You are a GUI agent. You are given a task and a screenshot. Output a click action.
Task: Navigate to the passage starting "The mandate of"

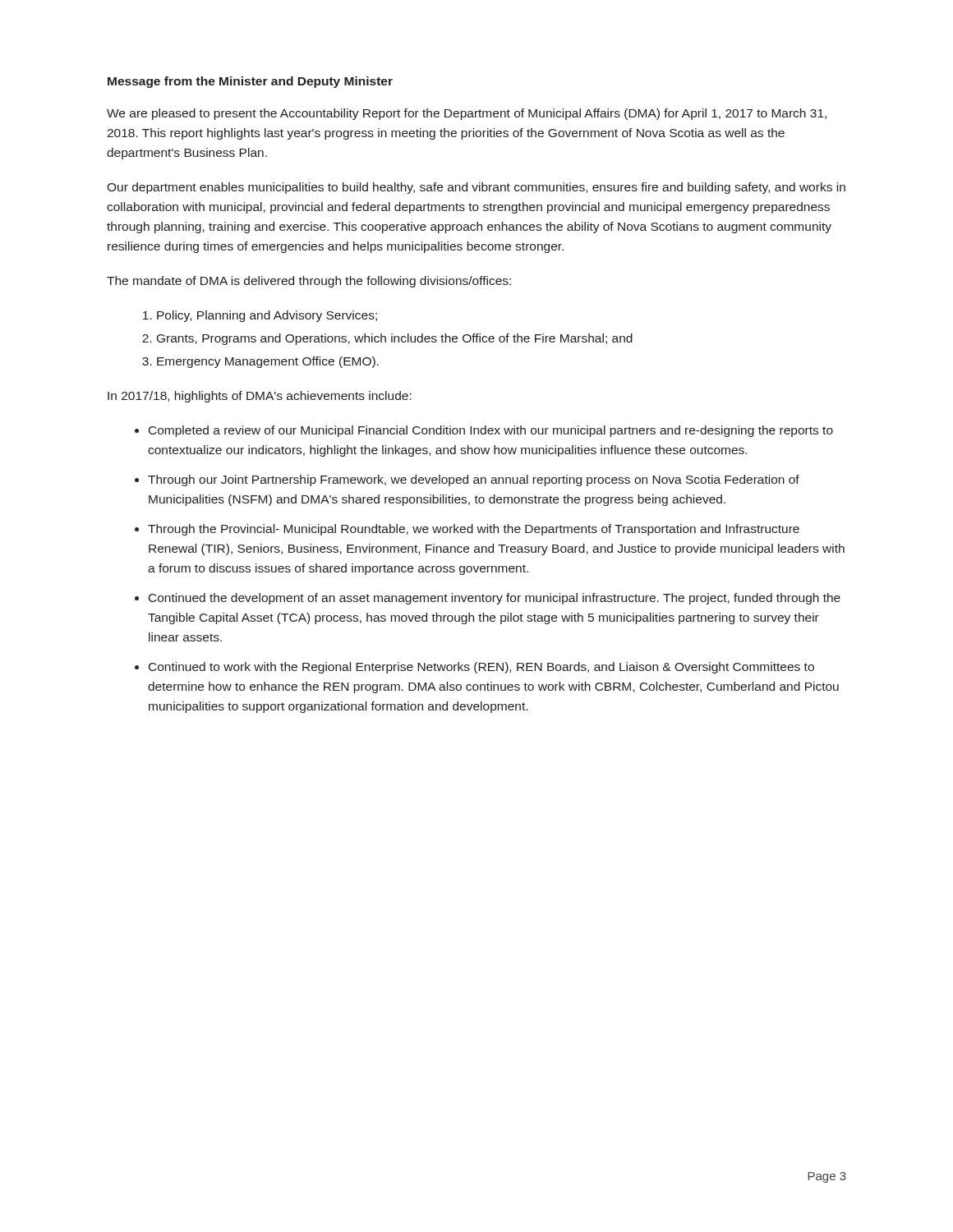(x=309, y=281)
